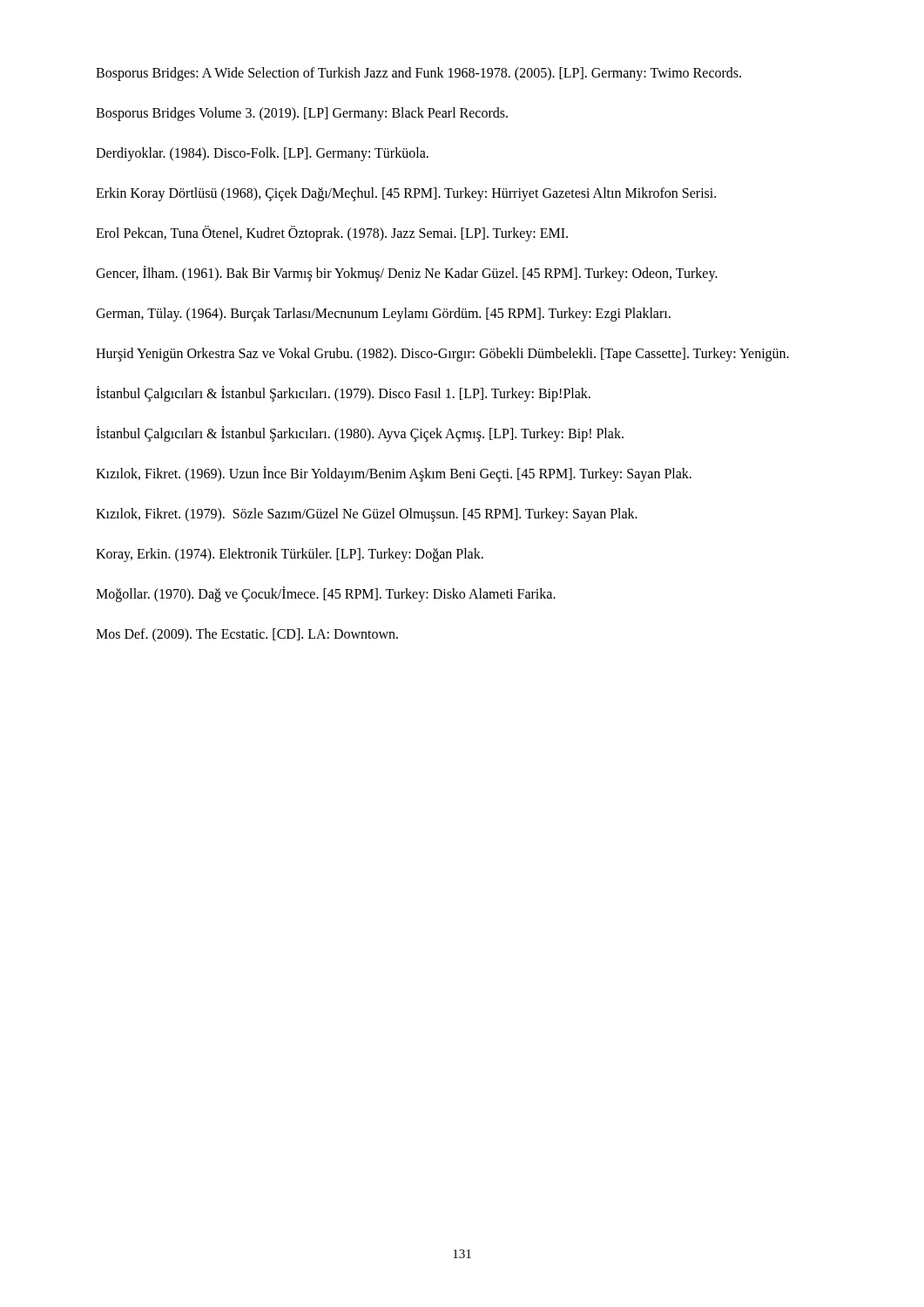Click on the block starting "Bosporus Bridges Volume 3. (2019). [LP] Germany:"

[302, 113]
